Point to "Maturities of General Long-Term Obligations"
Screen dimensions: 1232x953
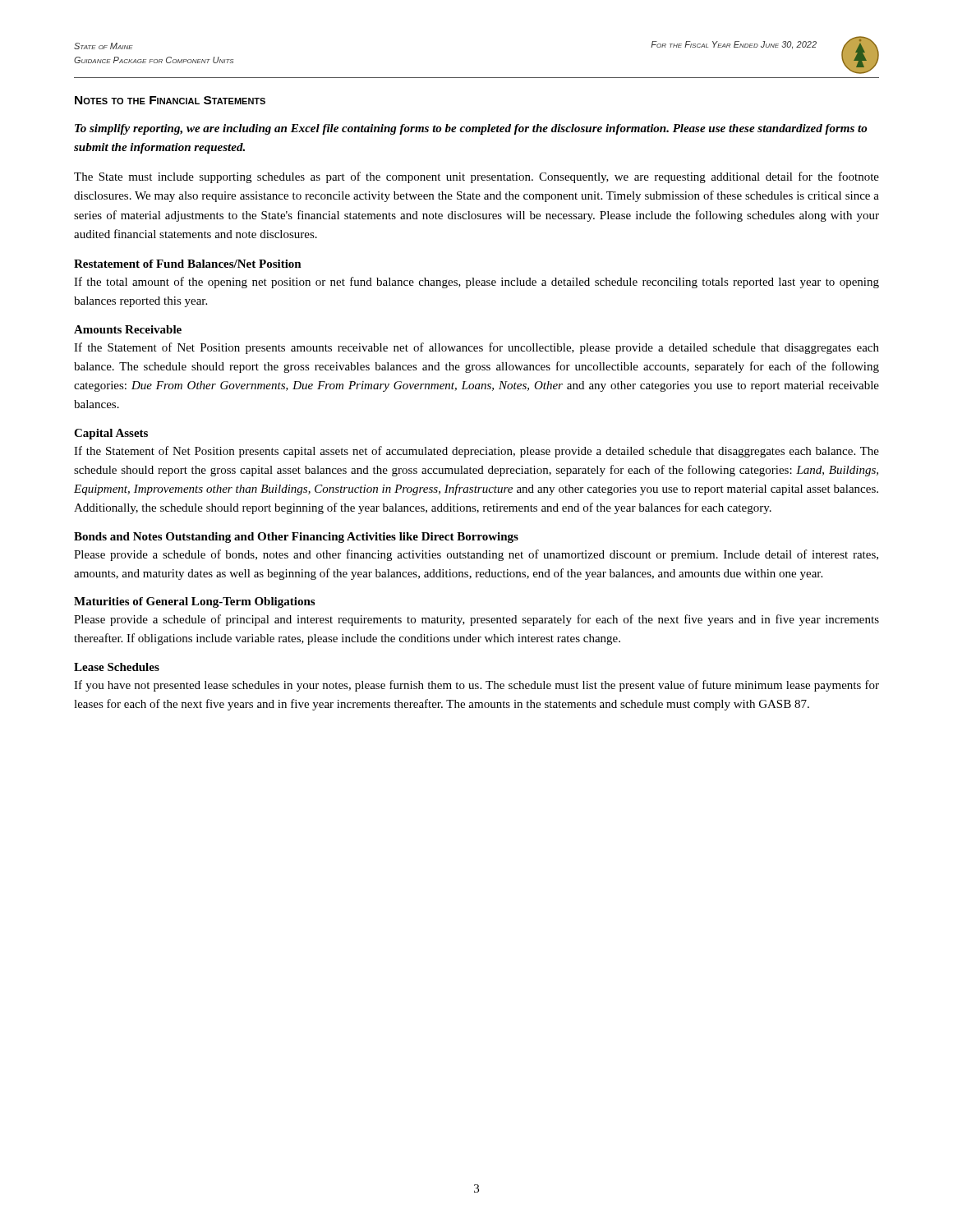[195, 601]
